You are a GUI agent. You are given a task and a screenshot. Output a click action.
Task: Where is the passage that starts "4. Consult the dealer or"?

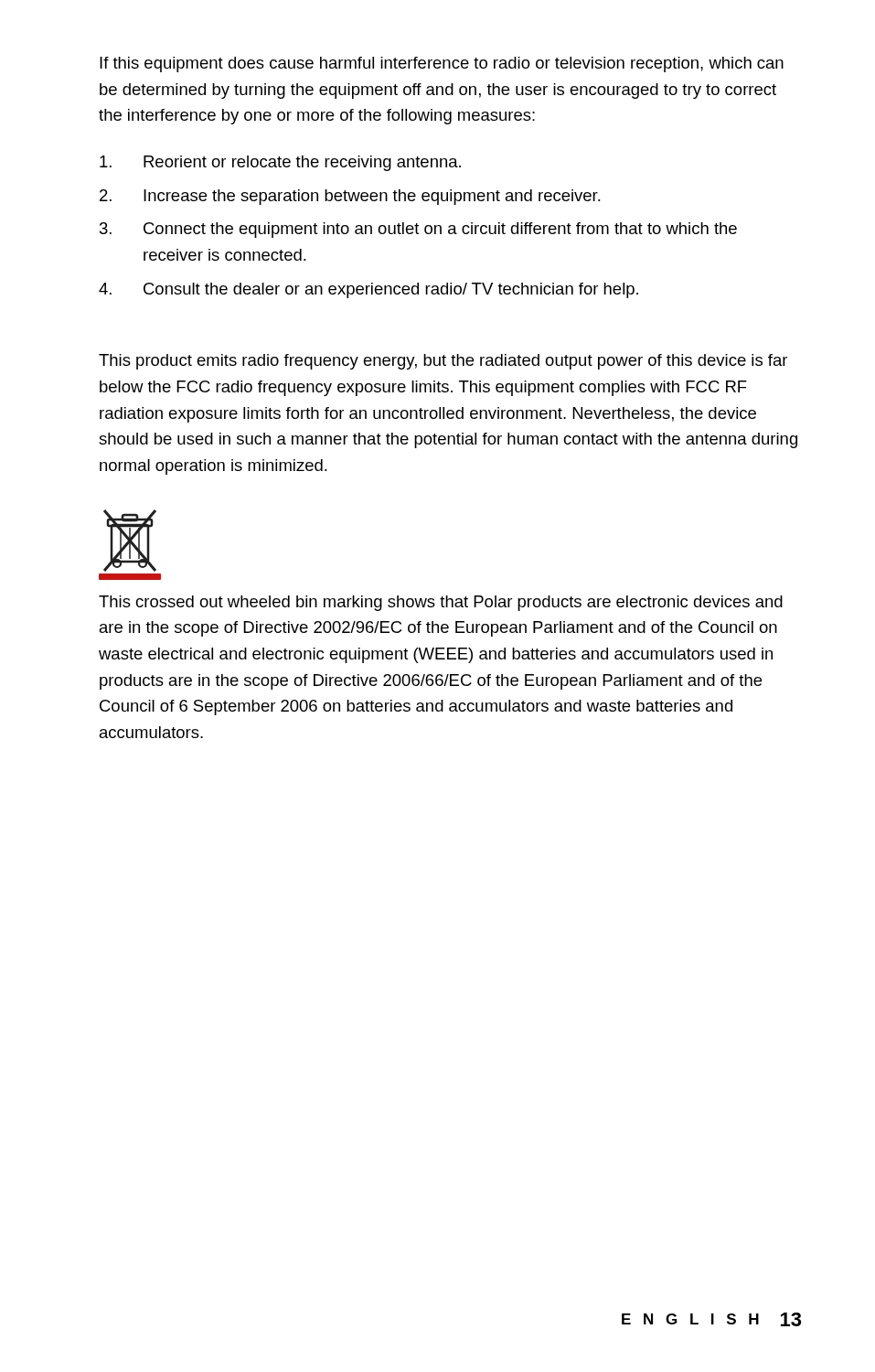(x=450, y=289)
